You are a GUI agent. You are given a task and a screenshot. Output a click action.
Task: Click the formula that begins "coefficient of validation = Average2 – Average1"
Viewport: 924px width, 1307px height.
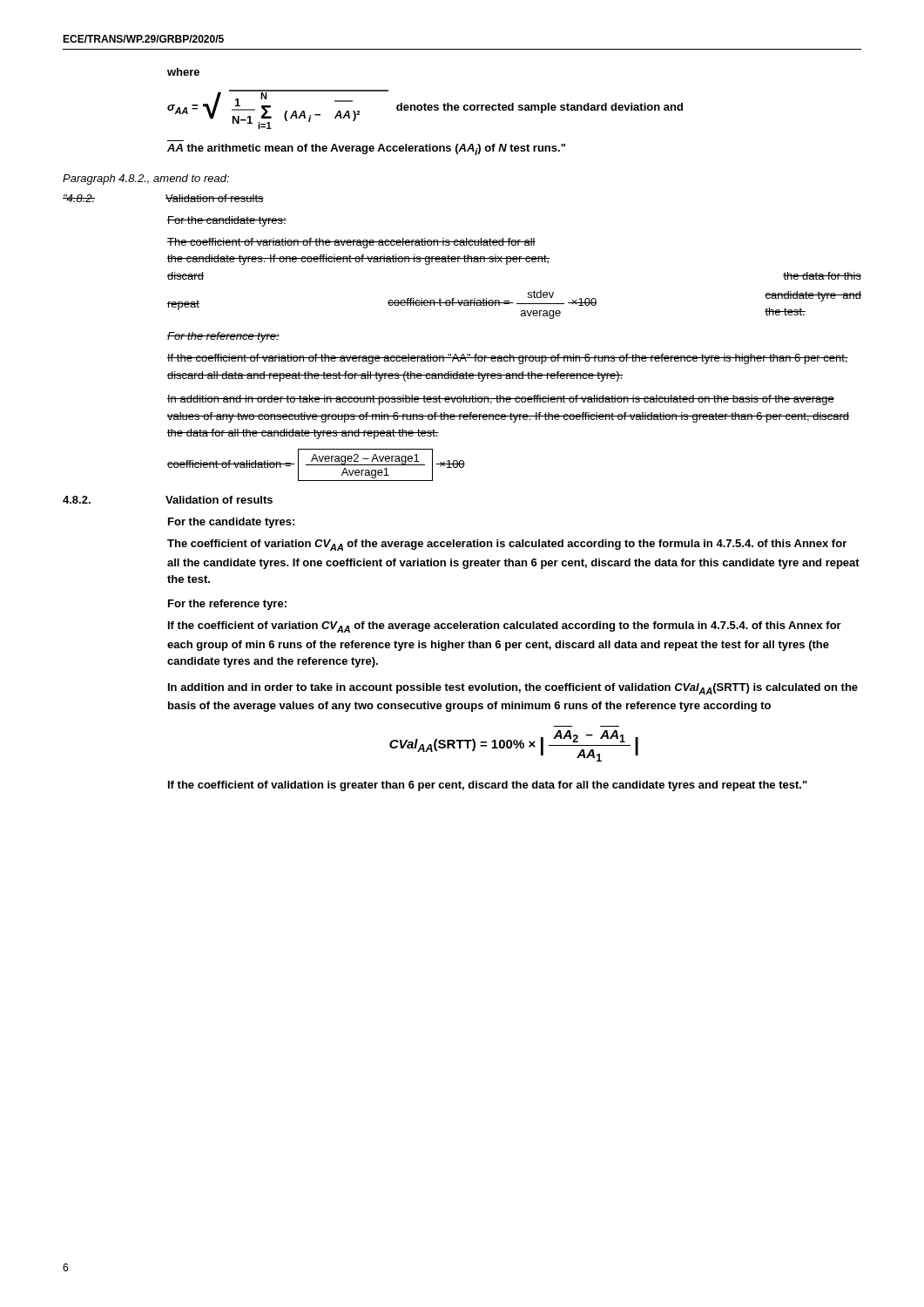[x=316, y=465]
